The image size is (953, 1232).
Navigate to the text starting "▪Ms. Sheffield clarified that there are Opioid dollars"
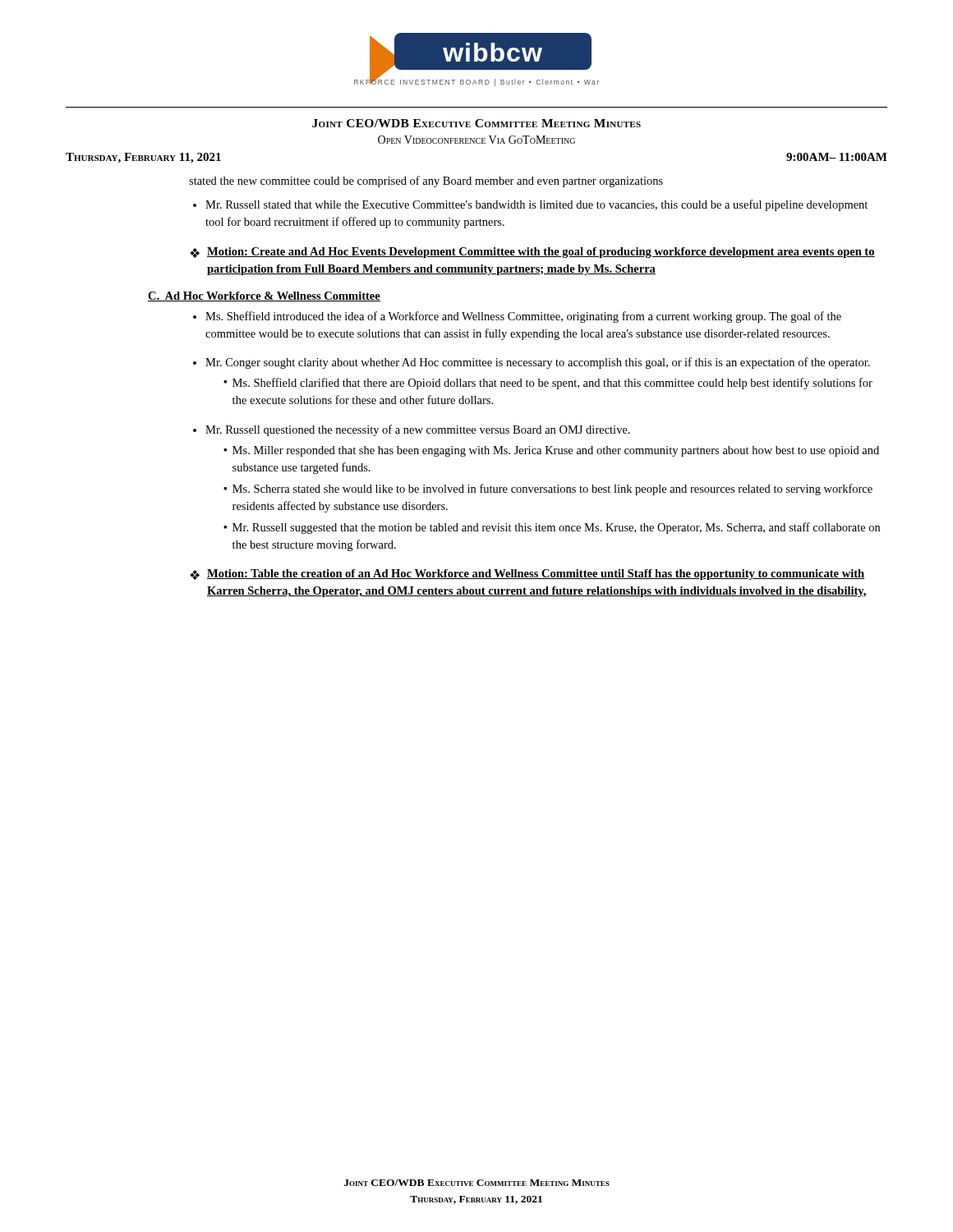tap(548, 391)
